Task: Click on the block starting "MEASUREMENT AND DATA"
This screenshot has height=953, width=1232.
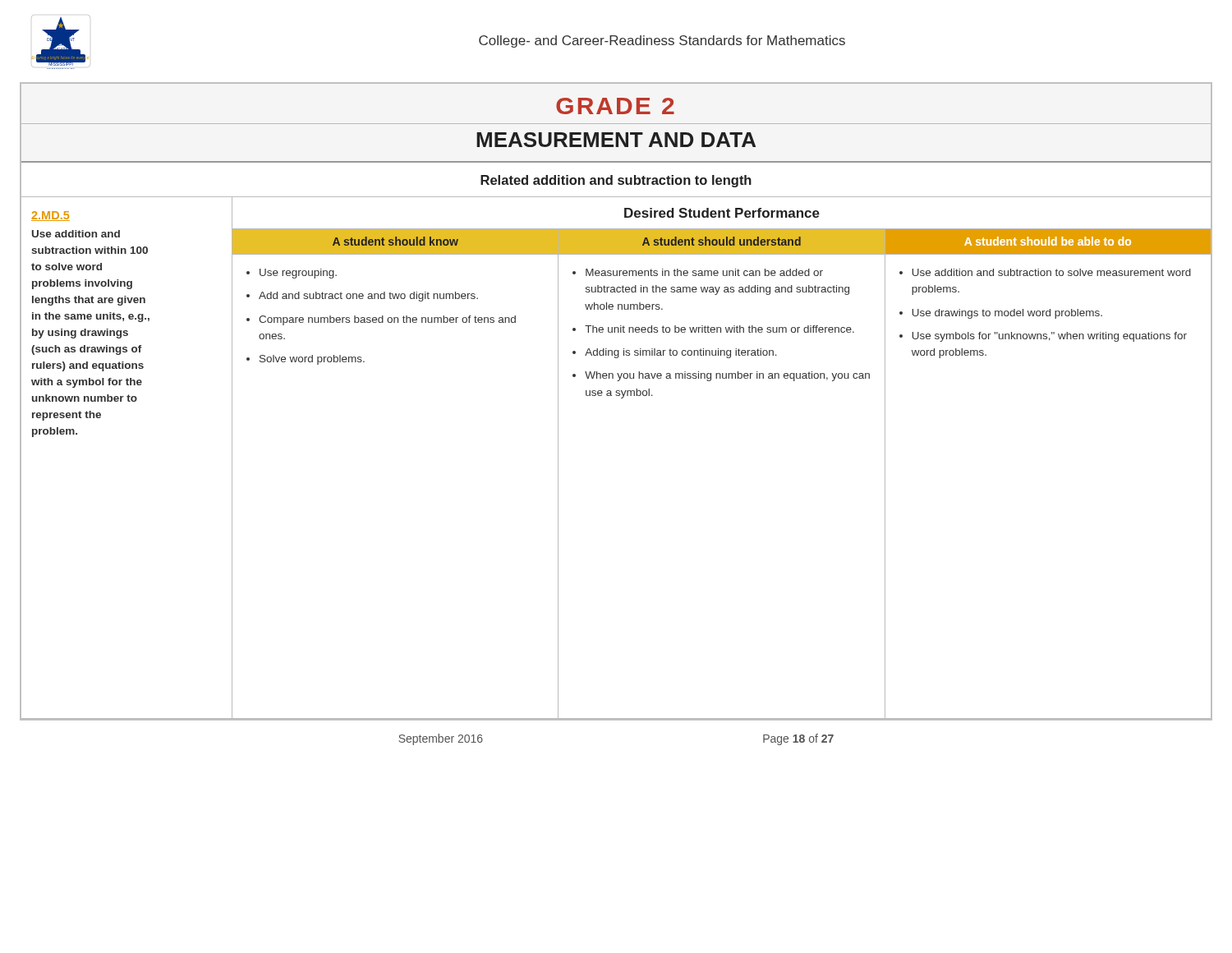Action: (616, 140)
